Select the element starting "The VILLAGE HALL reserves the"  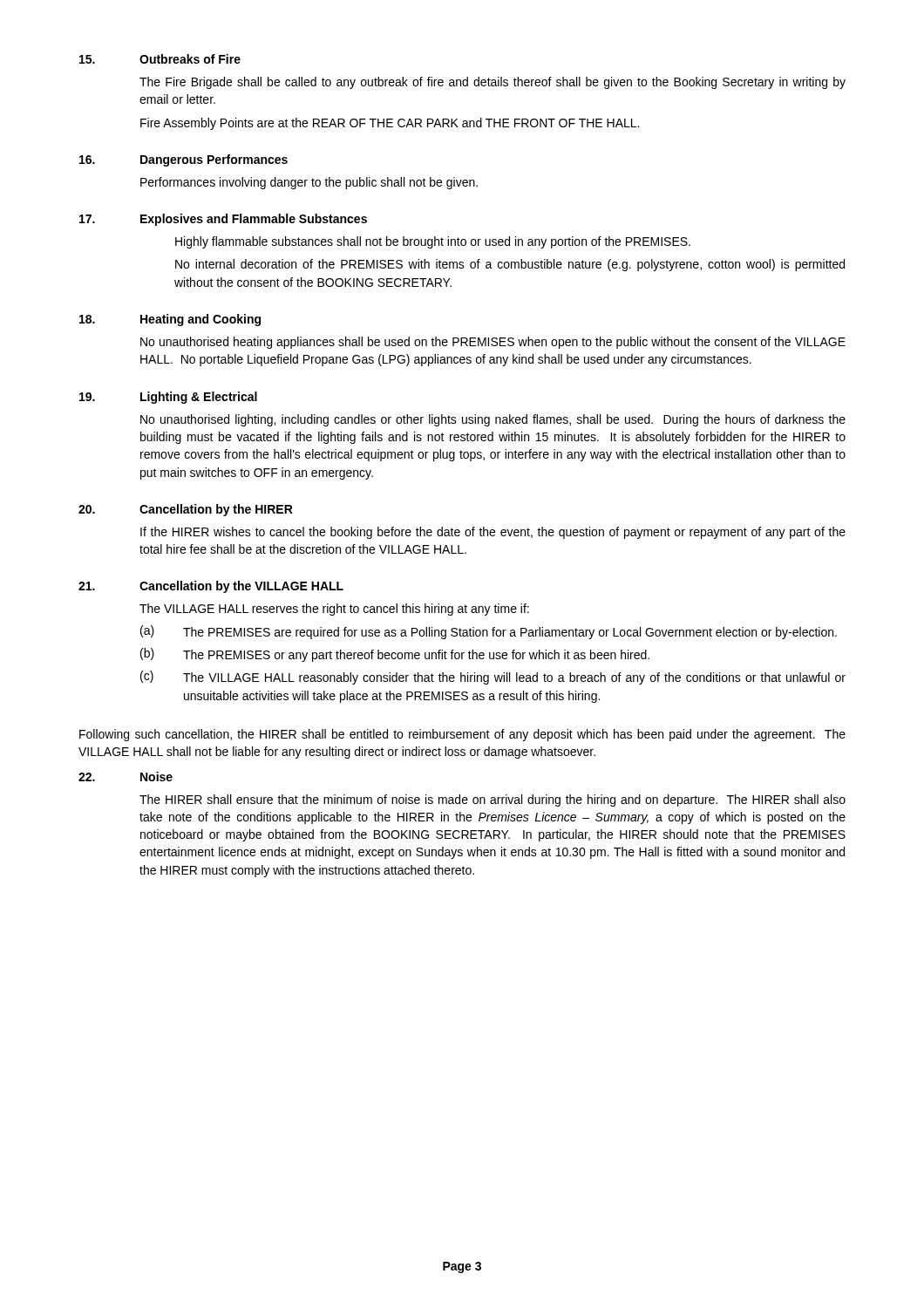[x=335, y=609]
